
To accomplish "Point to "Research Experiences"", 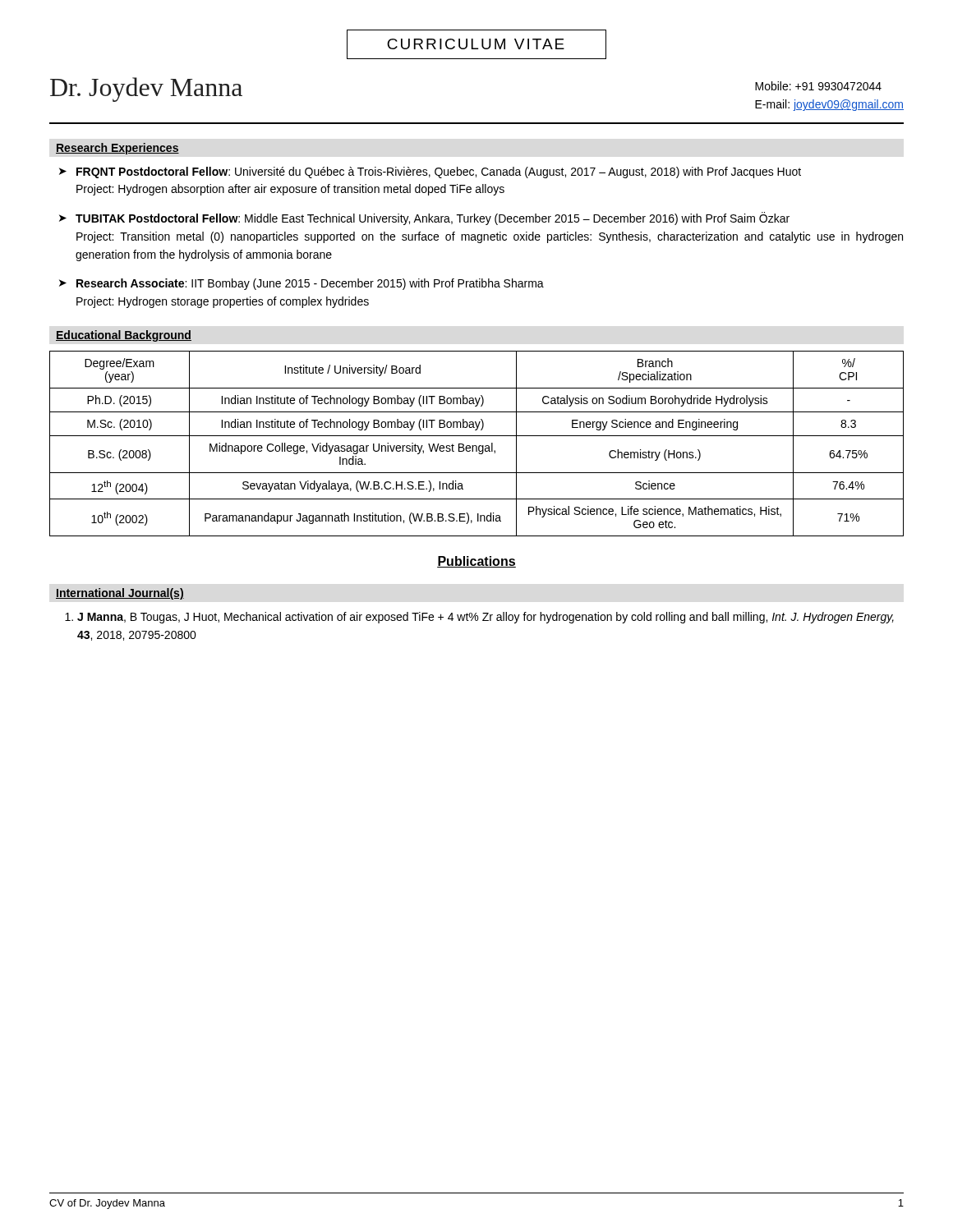I will (x=117, y=148).
